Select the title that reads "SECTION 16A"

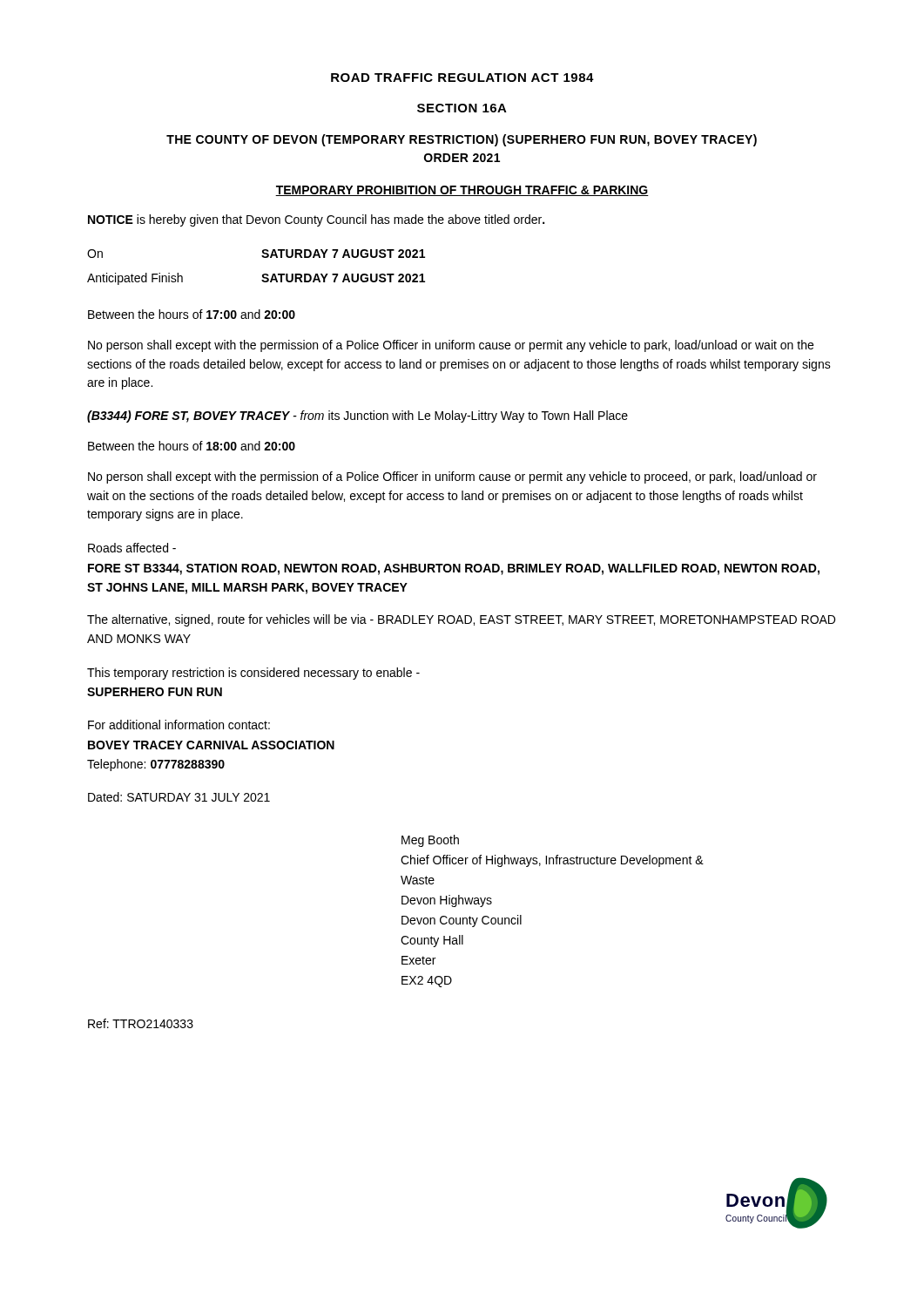coord(462,108)
